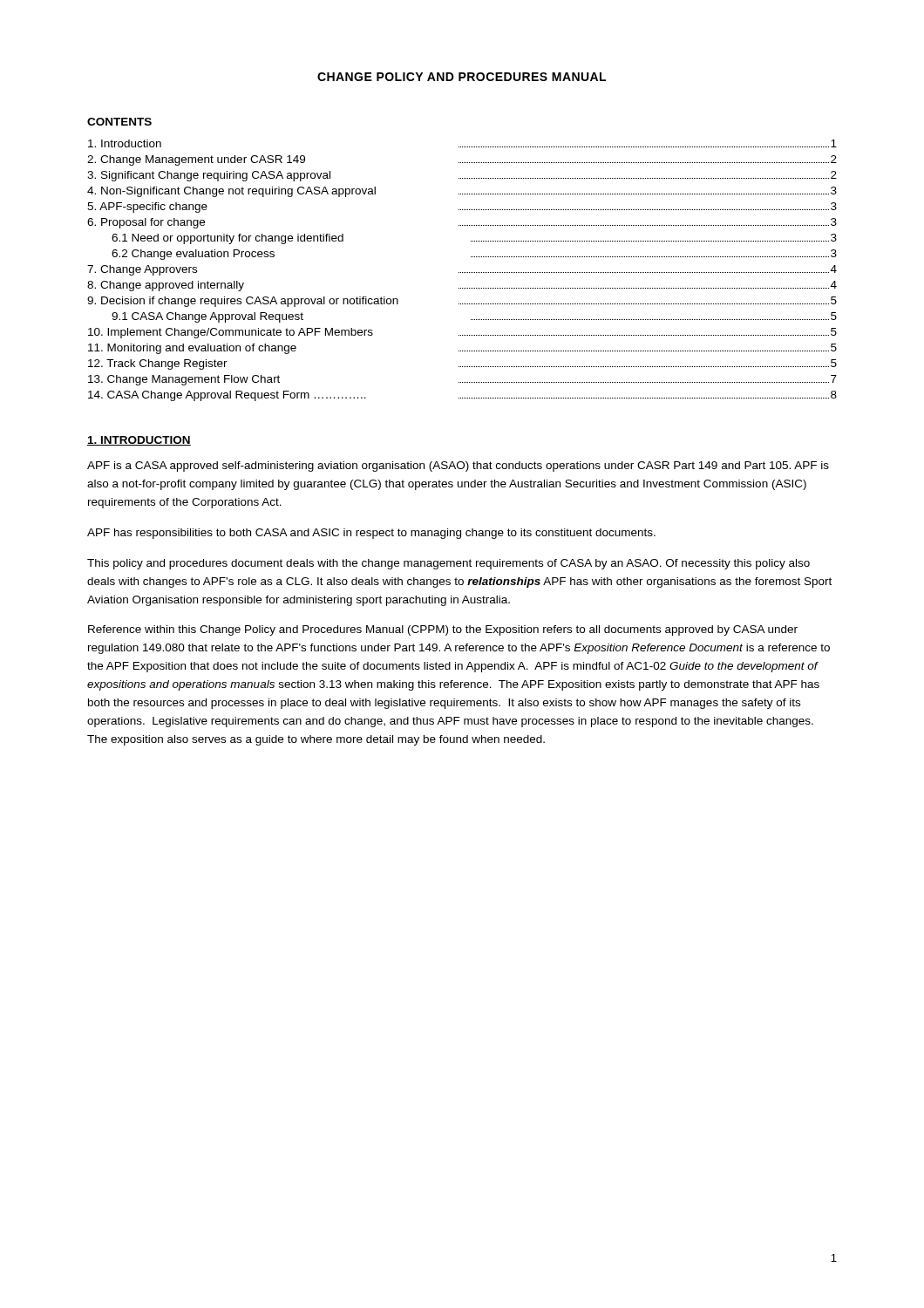The image size is (924, 1308).
Task: Point to "3. Significant Change requiring CASA approval 2"
Action: 462,175
